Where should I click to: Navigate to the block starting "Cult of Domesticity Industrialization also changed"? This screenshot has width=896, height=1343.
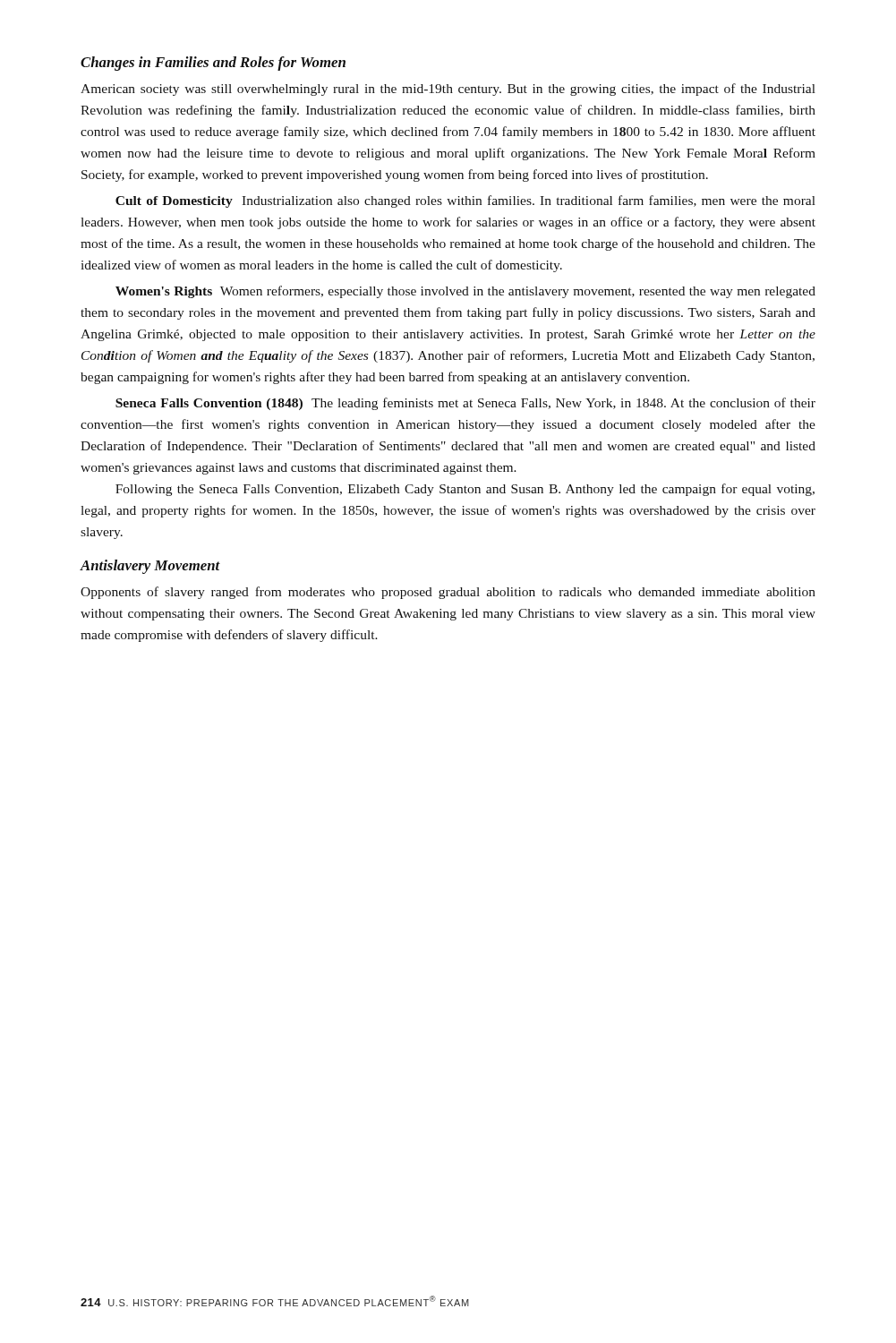tap(448, 233)
